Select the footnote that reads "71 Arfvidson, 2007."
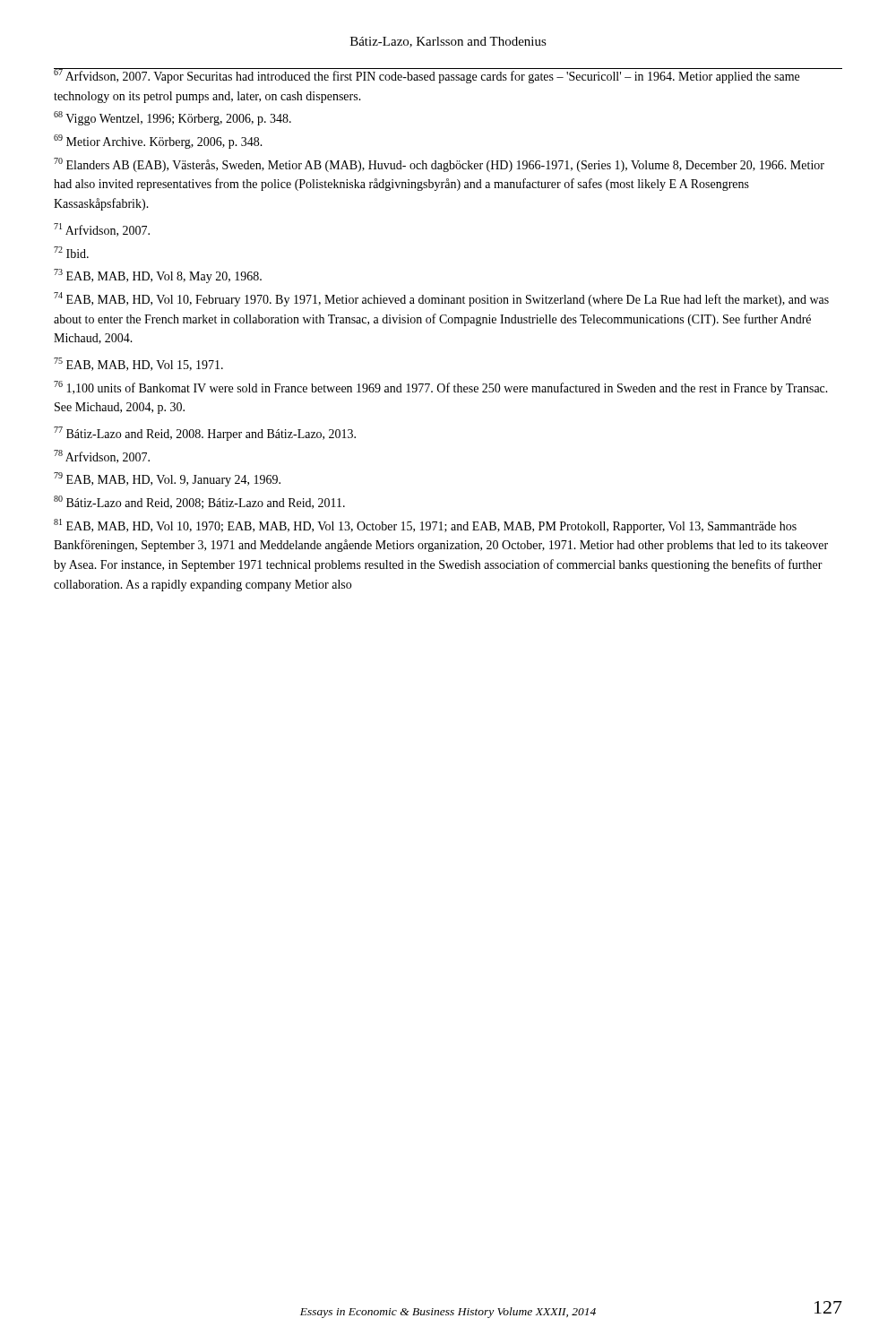The image size is (896, 1344). click(x=102, y=229)
